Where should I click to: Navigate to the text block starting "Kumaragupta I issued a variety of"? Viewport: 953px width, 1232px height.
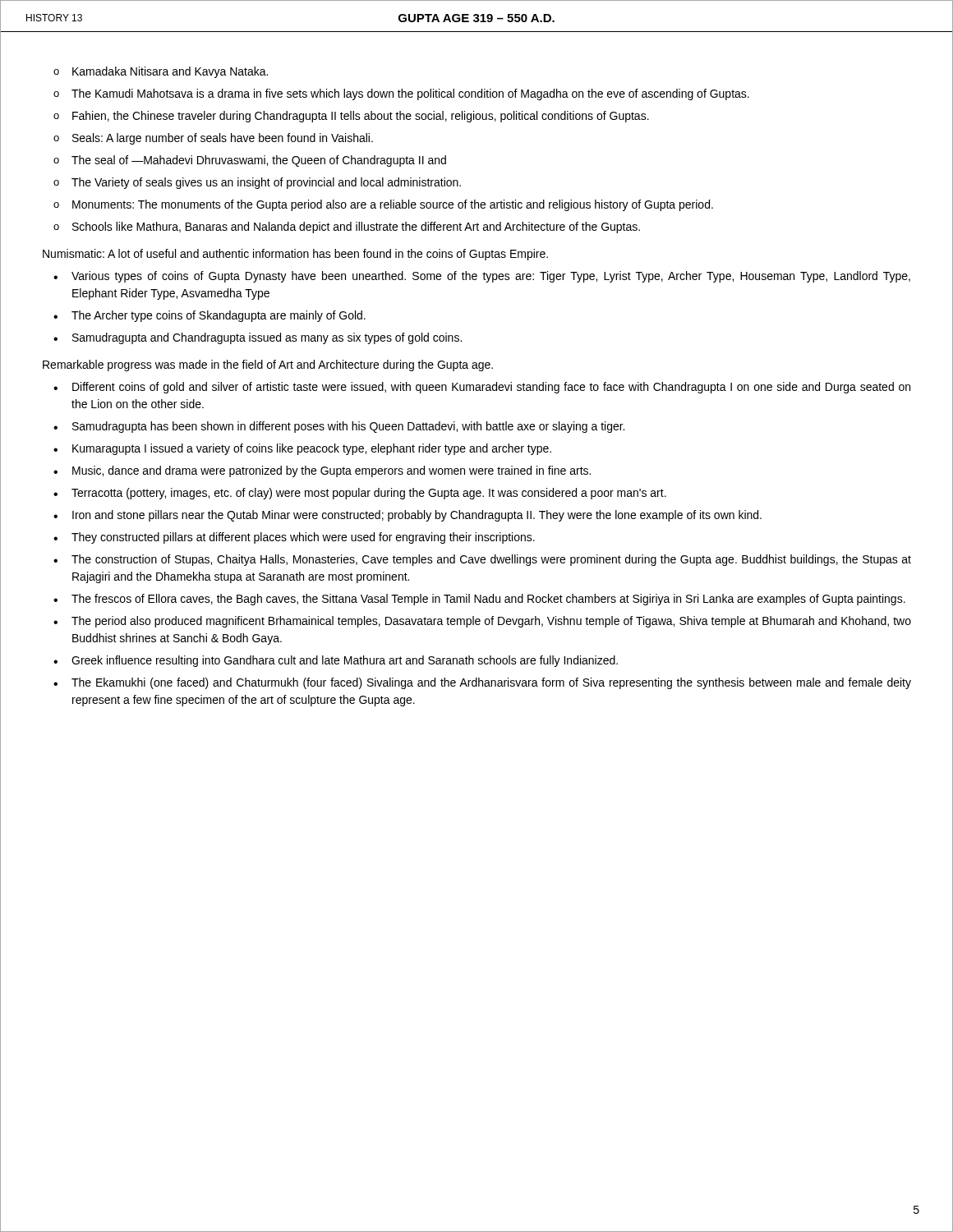click(312, 448)
